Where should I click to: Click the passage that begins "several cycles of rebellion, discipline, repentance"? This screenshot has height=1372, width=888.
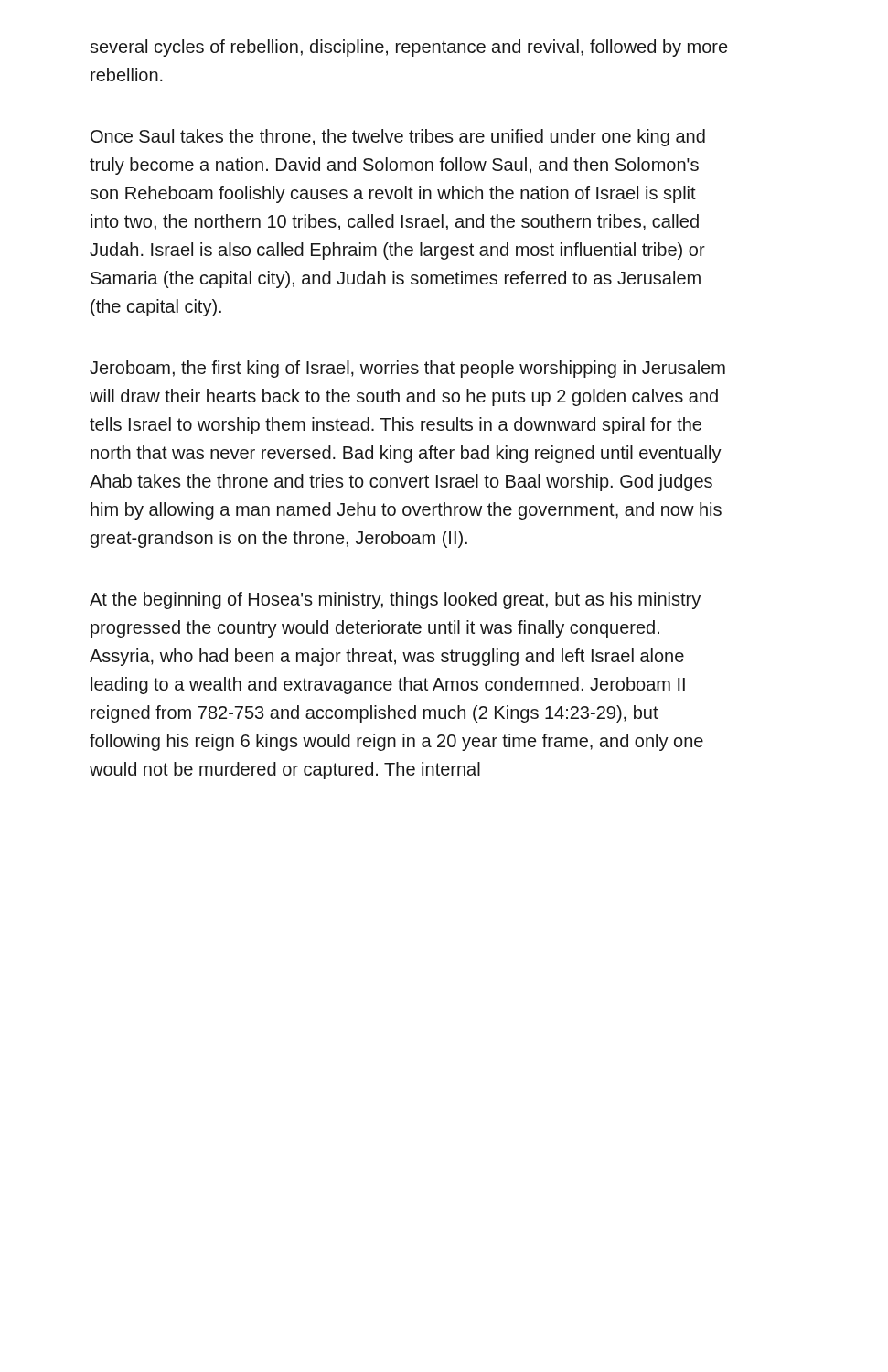point(409,61)
